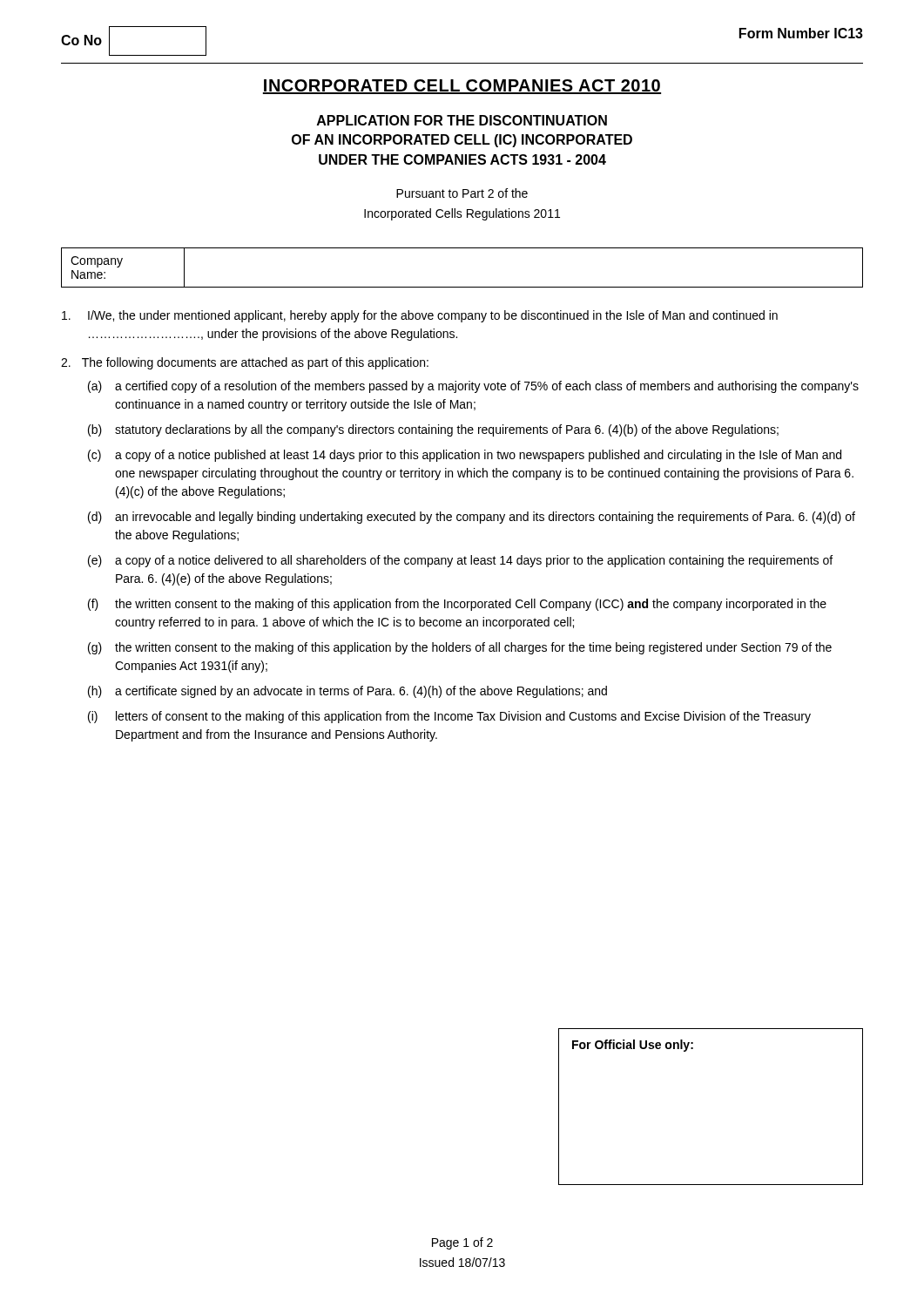Select the list item that reads "2. The following documents are attached as"
This screenshot has height=1307, width=924.
(245, 363)
